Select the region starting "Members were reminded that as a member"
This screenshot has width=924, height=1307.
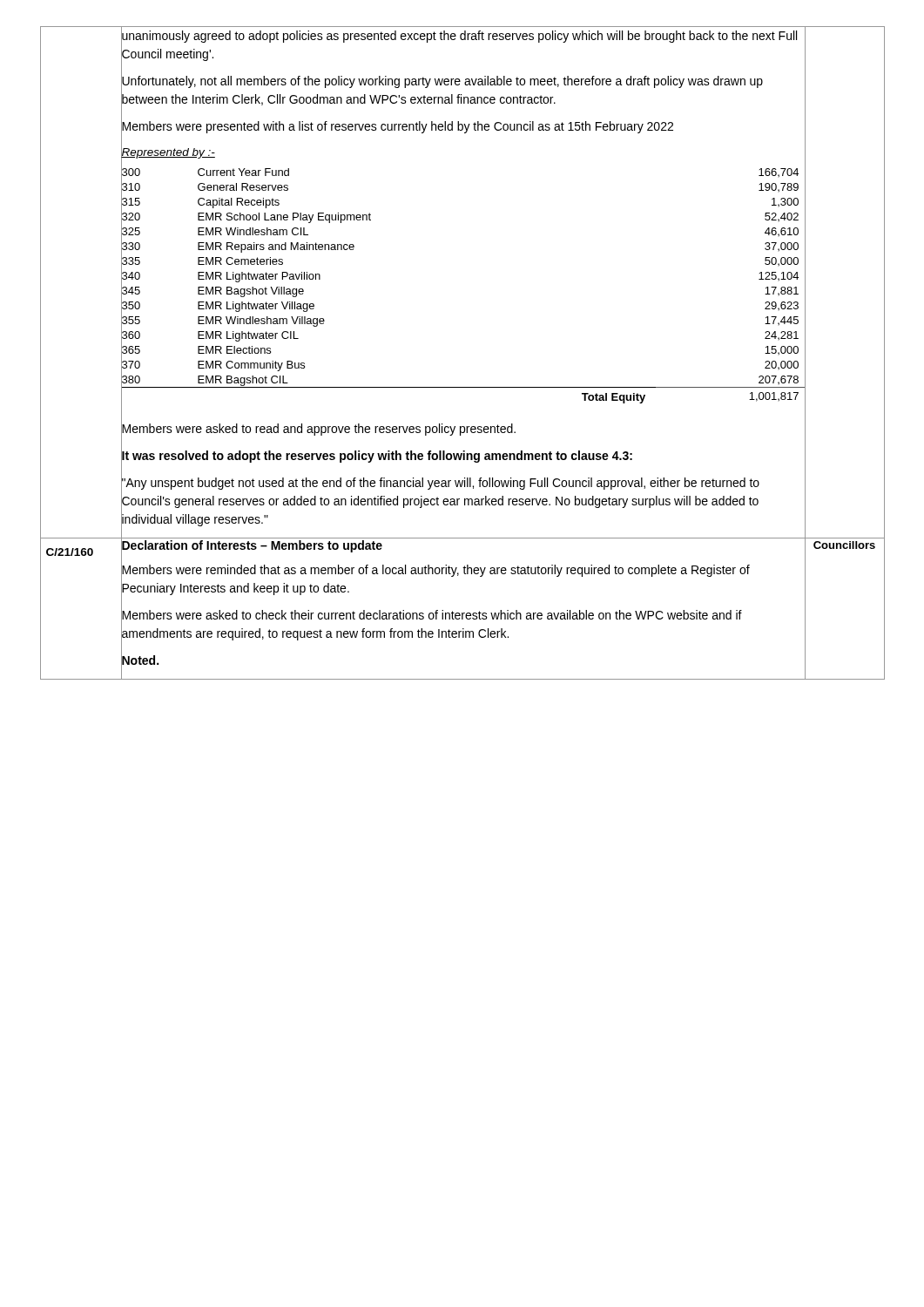click(435, 579)
